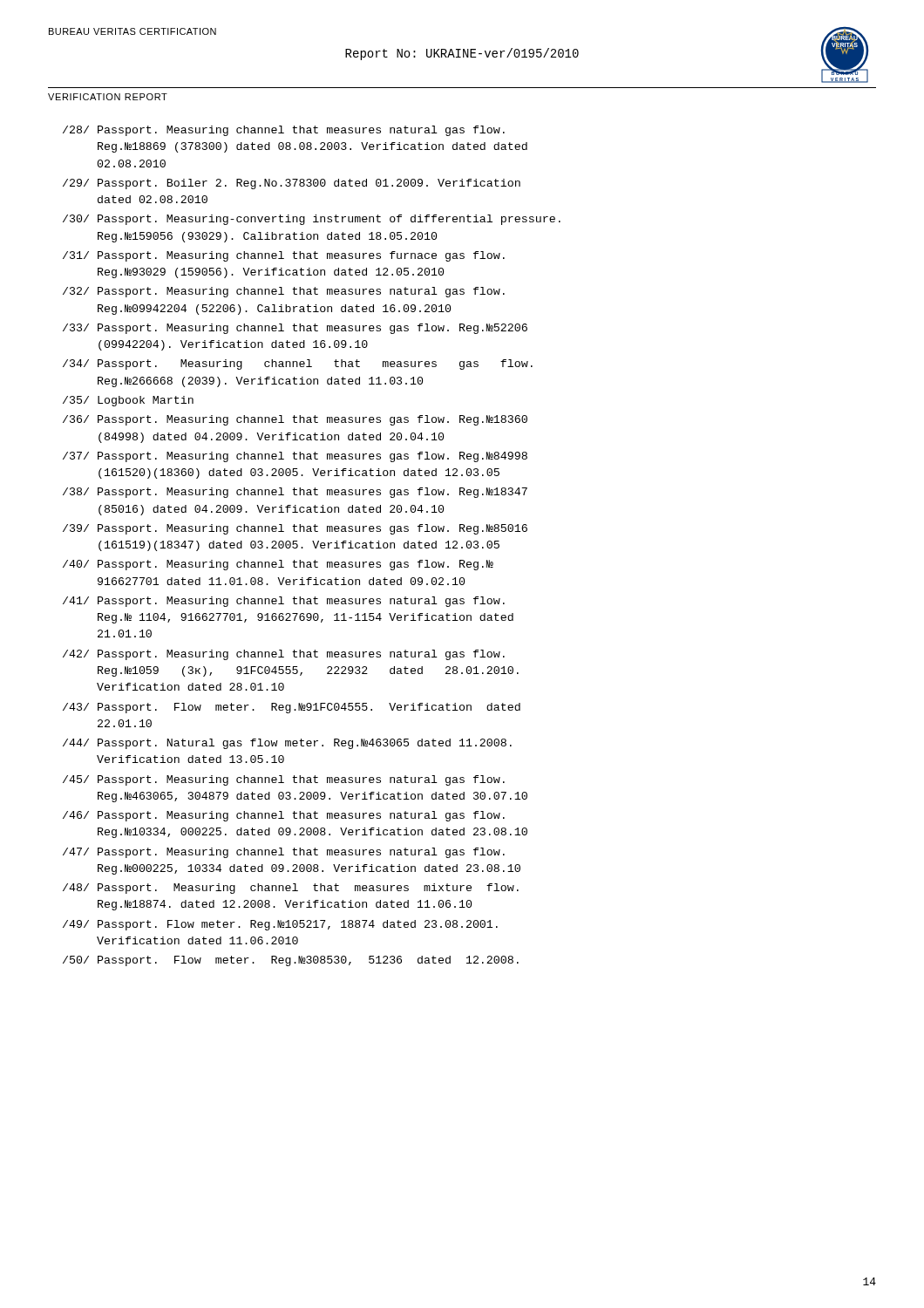Where is the passage that starts "/45/ Passport. Measuring channel that"?

click(462, 788)
